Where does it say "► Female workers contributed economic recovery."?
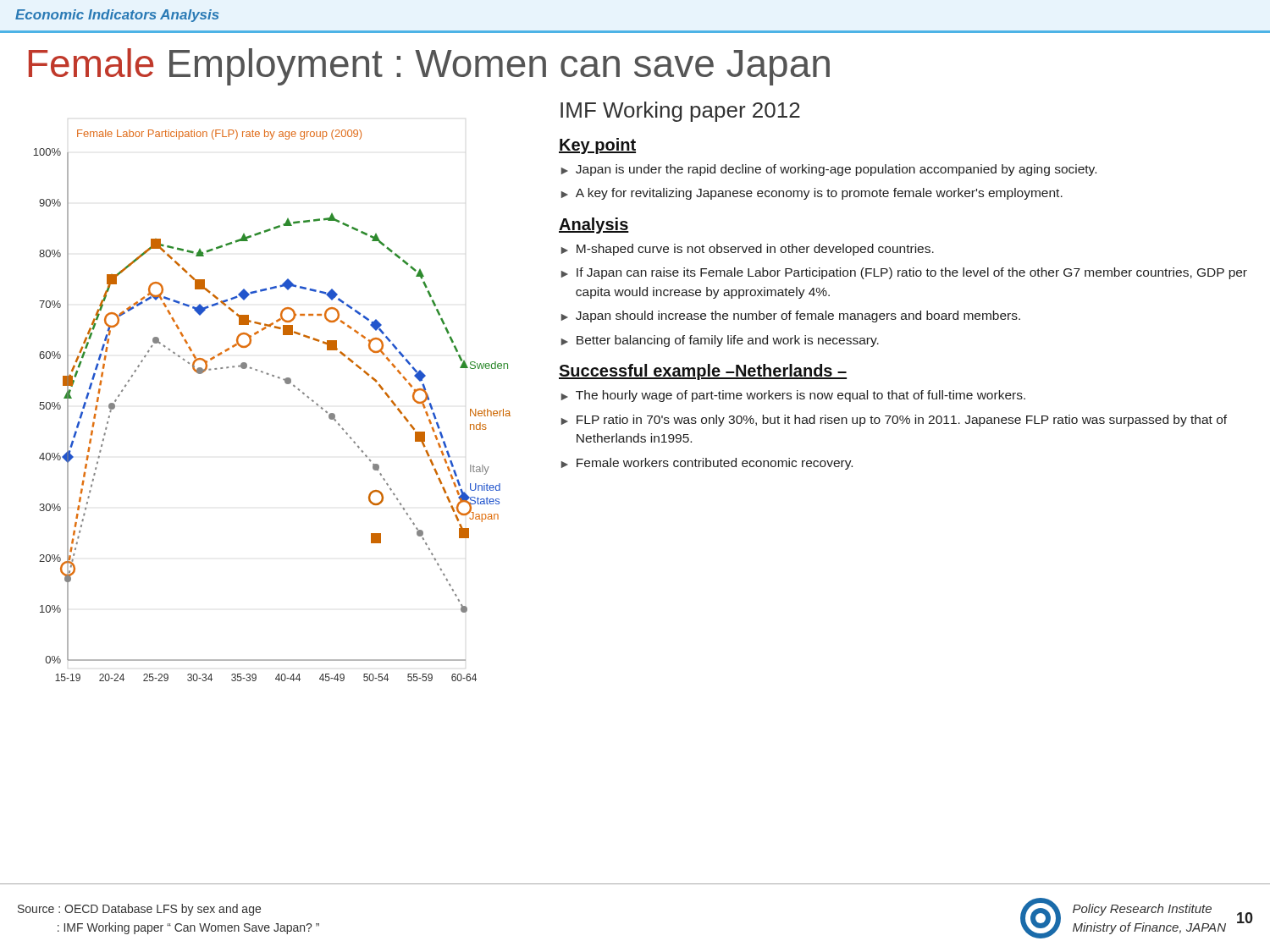The height and width of the screenshot is (952, 1270). point(706,463)
